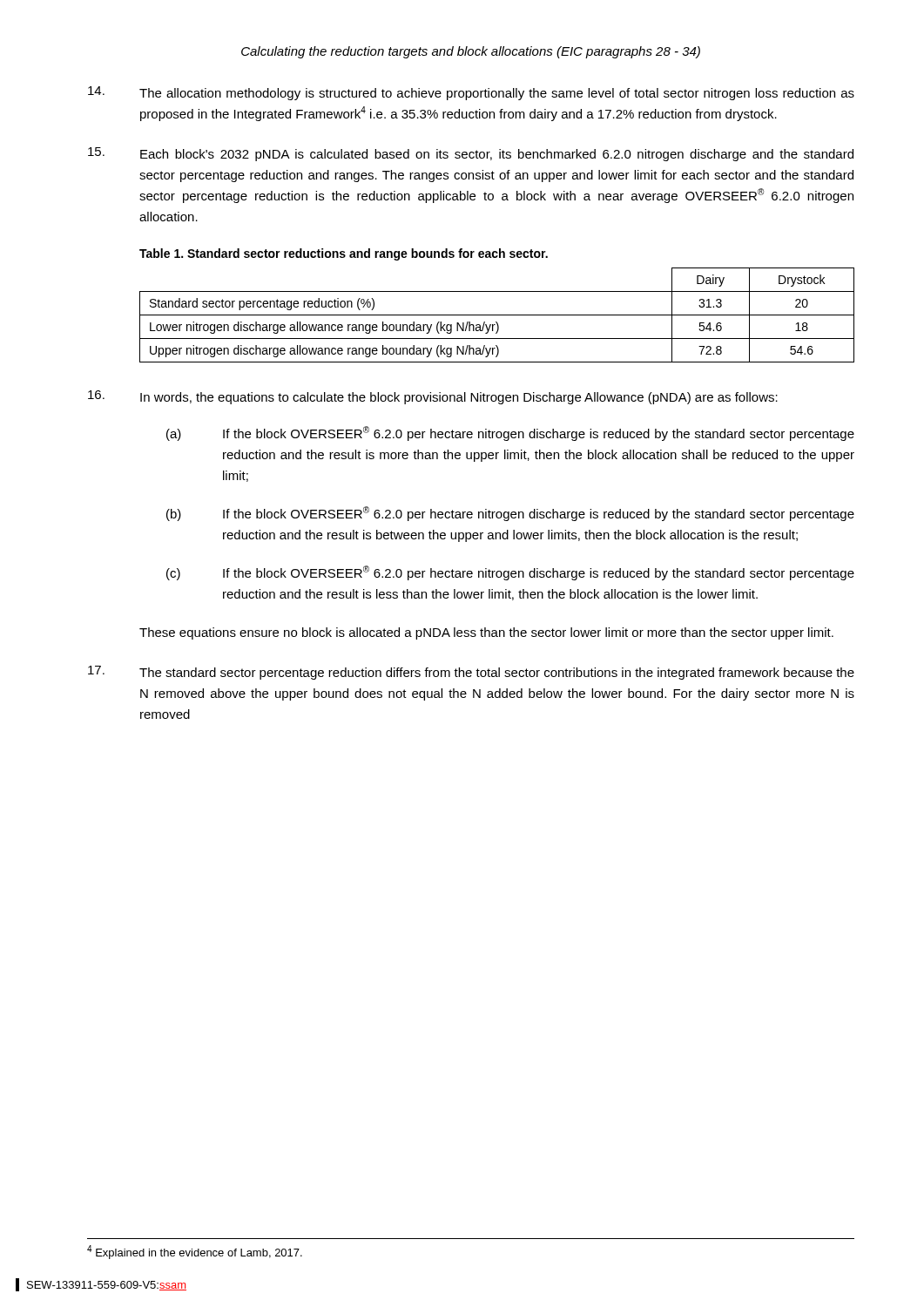
Task: Click on the list item with the text "(c) If the"
Action: [x=497, y=584]
